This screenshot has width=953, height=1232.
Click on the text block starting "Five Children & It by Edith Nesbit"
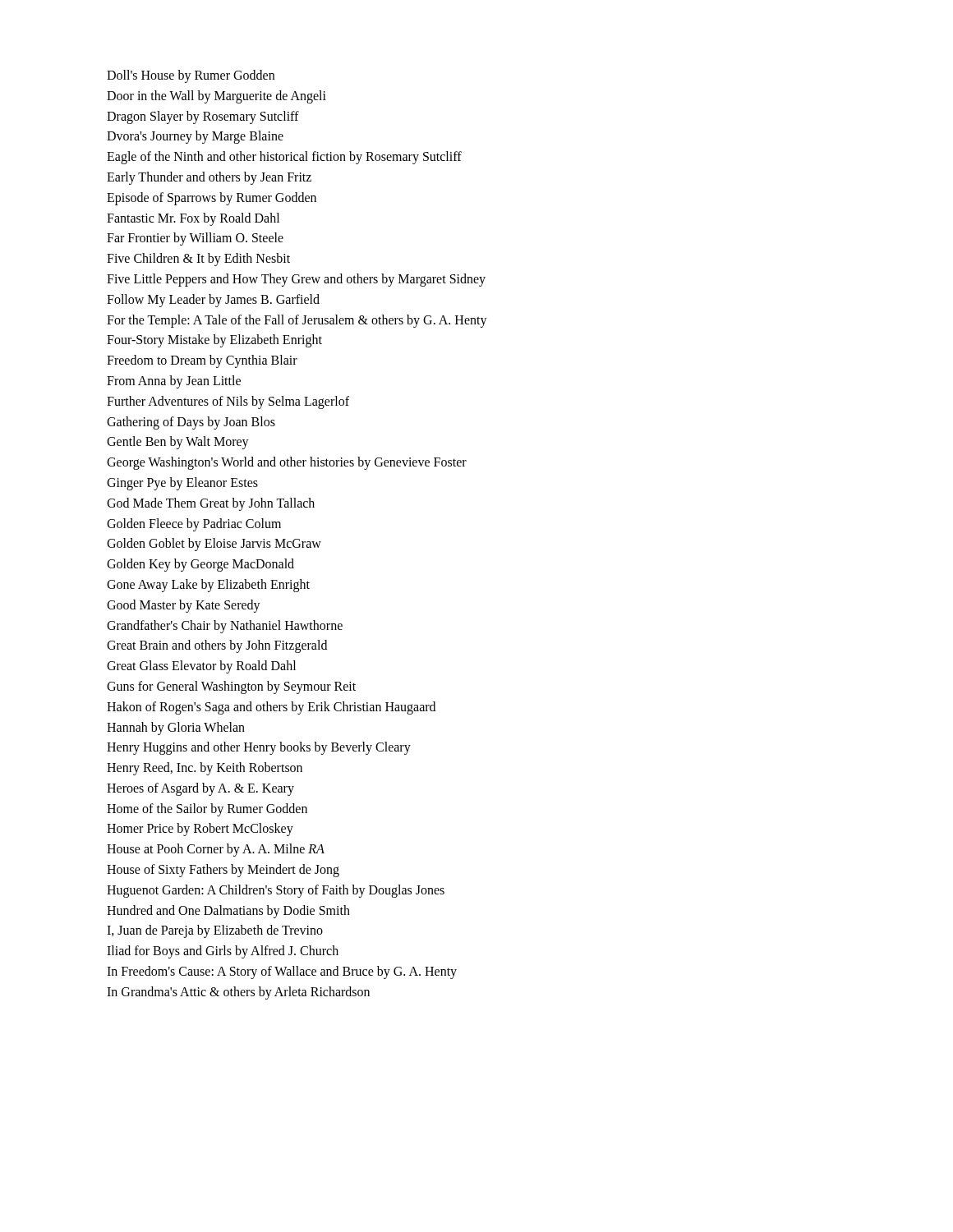[x=198, y=258]
